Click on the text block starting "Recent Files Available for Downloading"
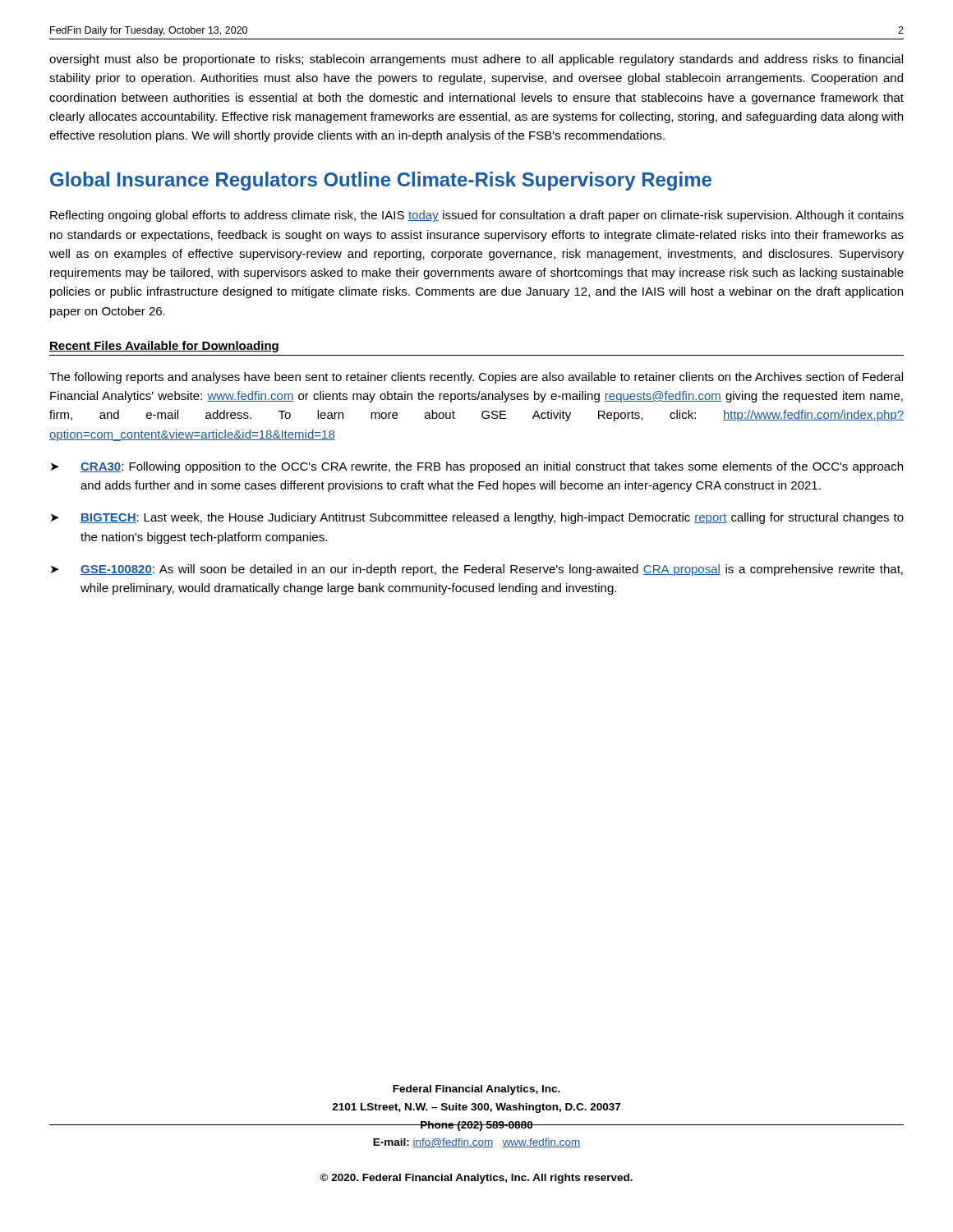 pyautogui.click(x=164, y=345)
